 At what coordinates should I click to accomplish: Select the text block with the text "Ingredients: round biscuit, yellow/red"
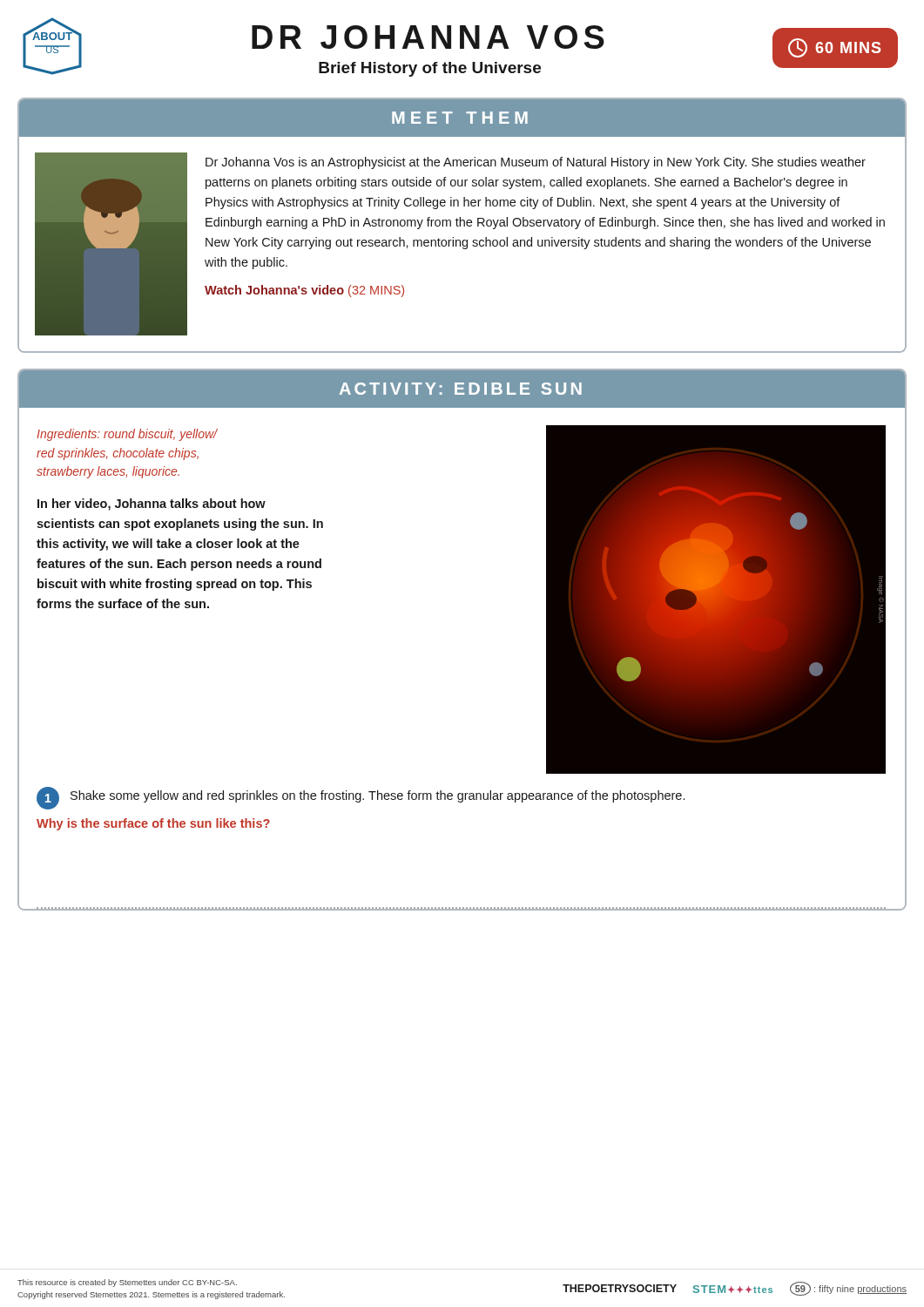[127, 453]
